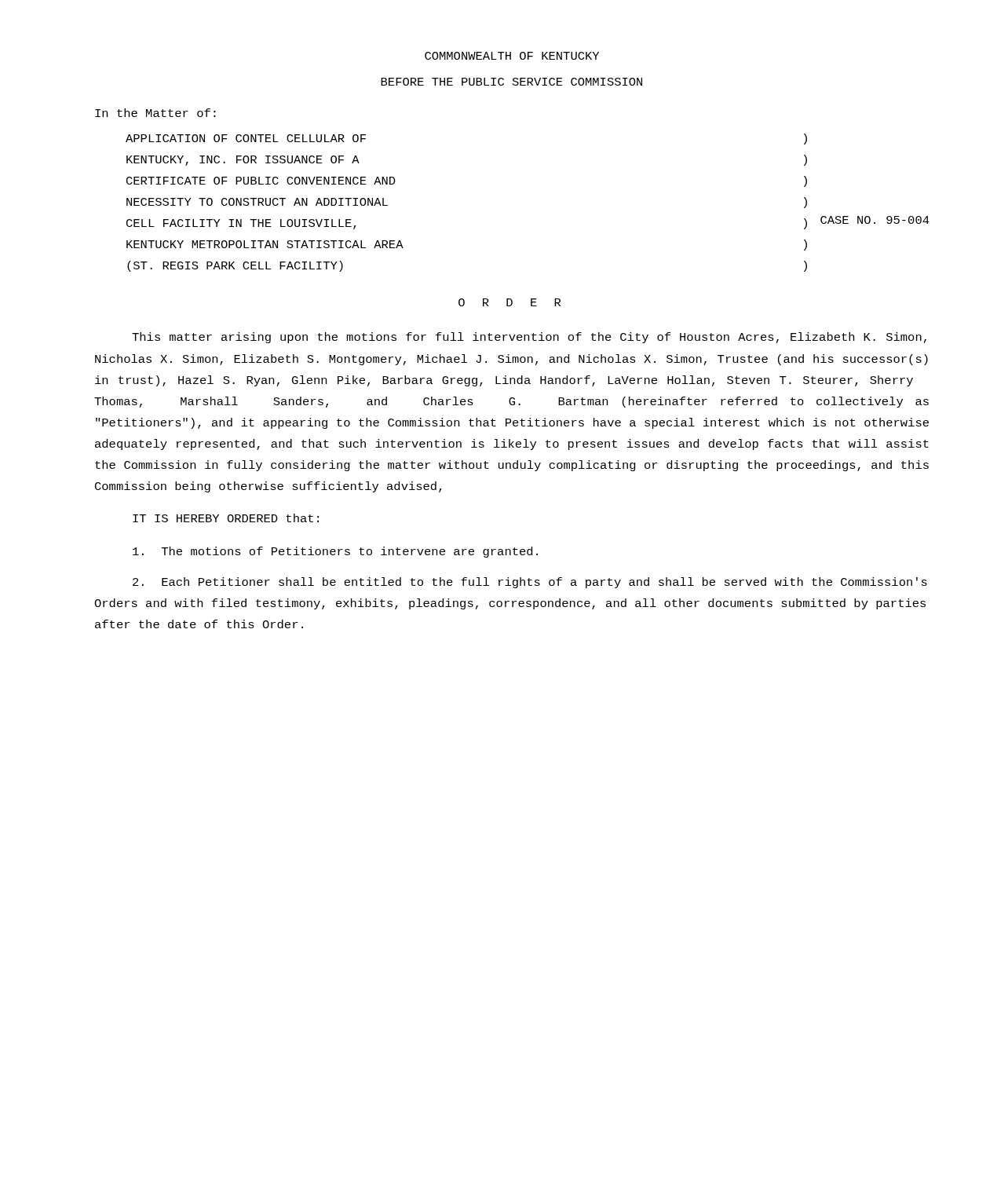Select the text starting "This matter arising upon the motions for full"
Image resolution: width=1008 pixels, height=1178 pixels.
[x=512, y=413]
